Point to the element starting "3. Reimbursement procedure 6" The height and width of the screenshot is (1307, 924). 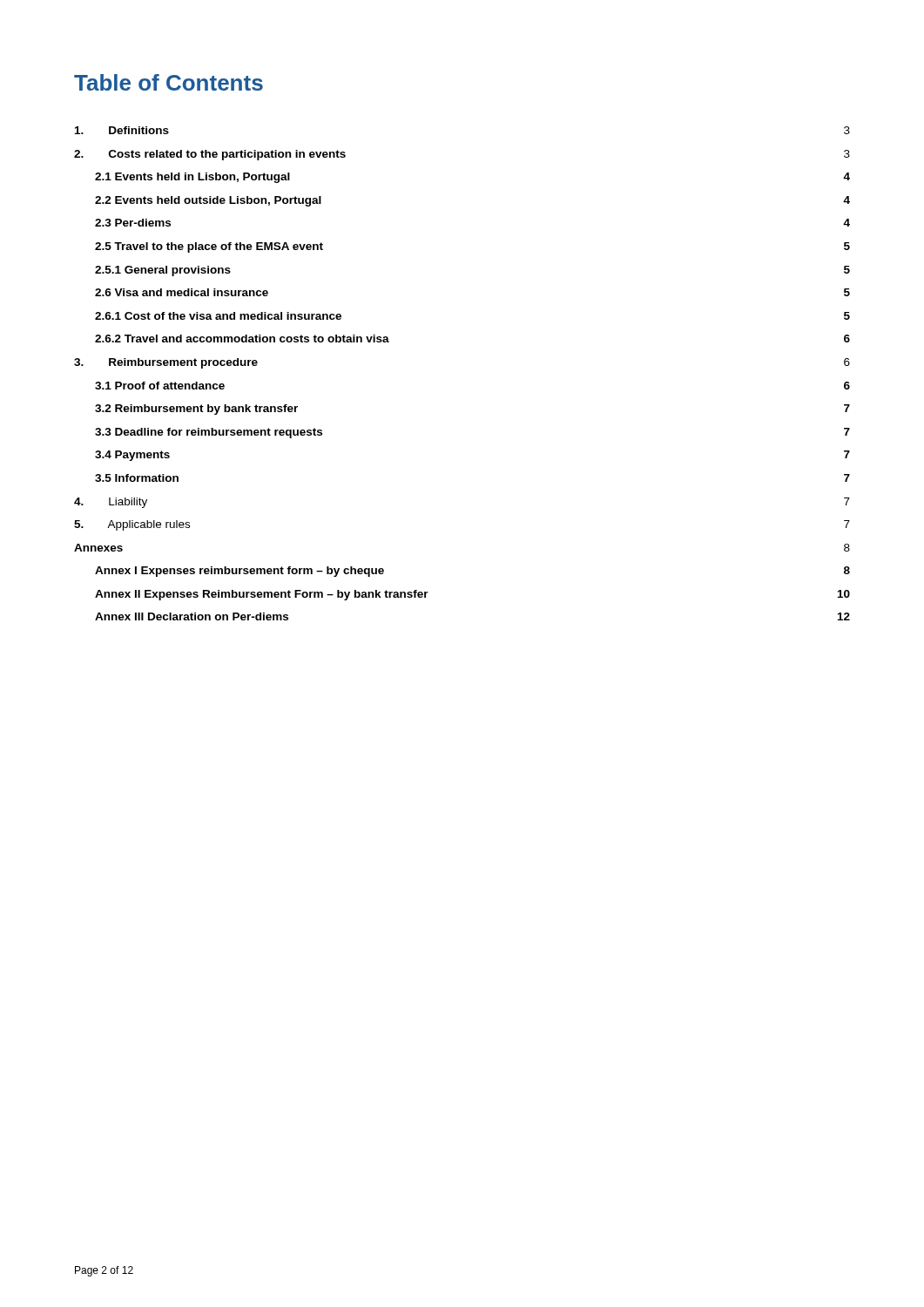click(x=182, y=363)
